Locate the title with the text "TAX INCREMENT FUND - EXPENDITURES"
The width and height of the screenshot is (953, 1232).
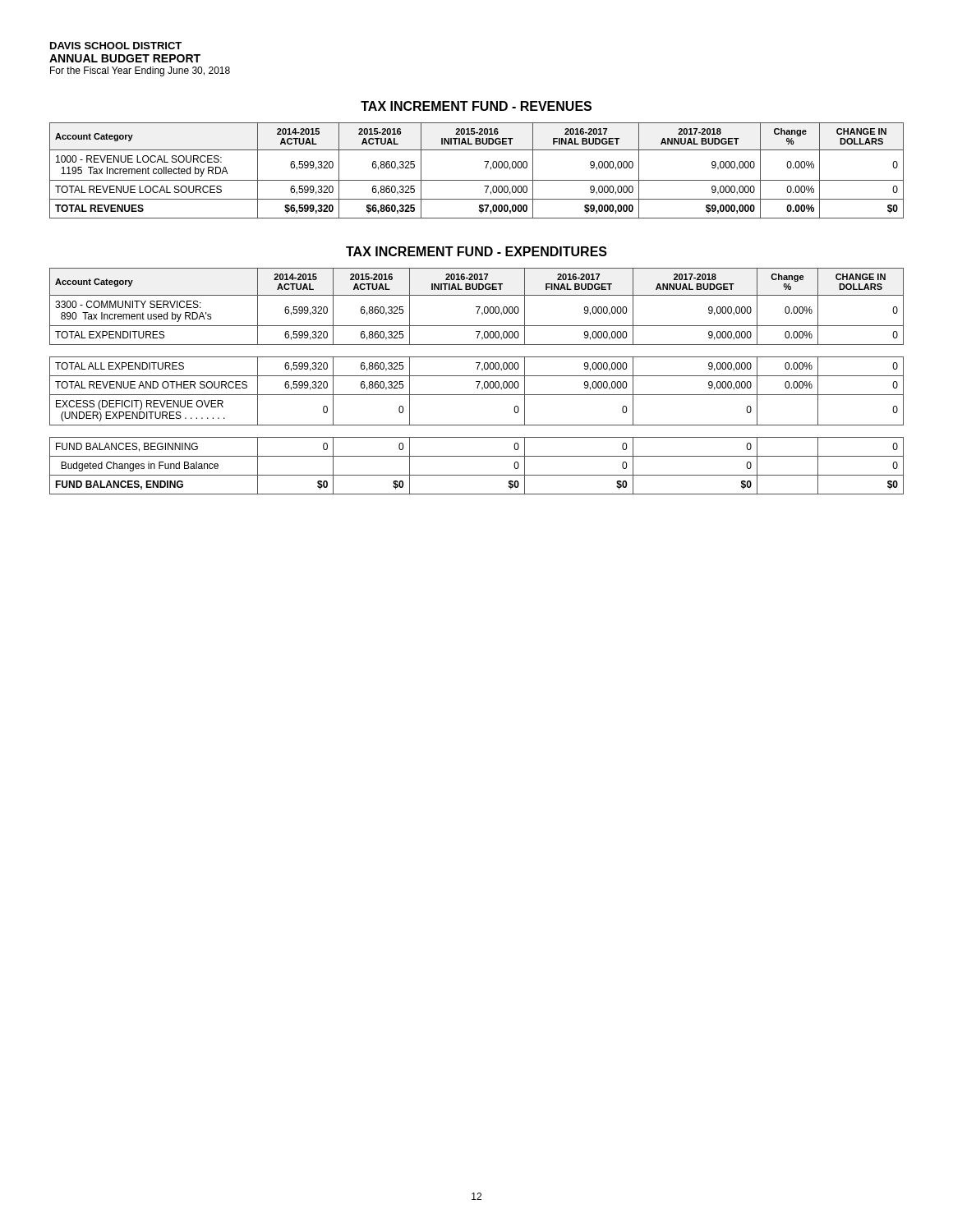[476, 252]
